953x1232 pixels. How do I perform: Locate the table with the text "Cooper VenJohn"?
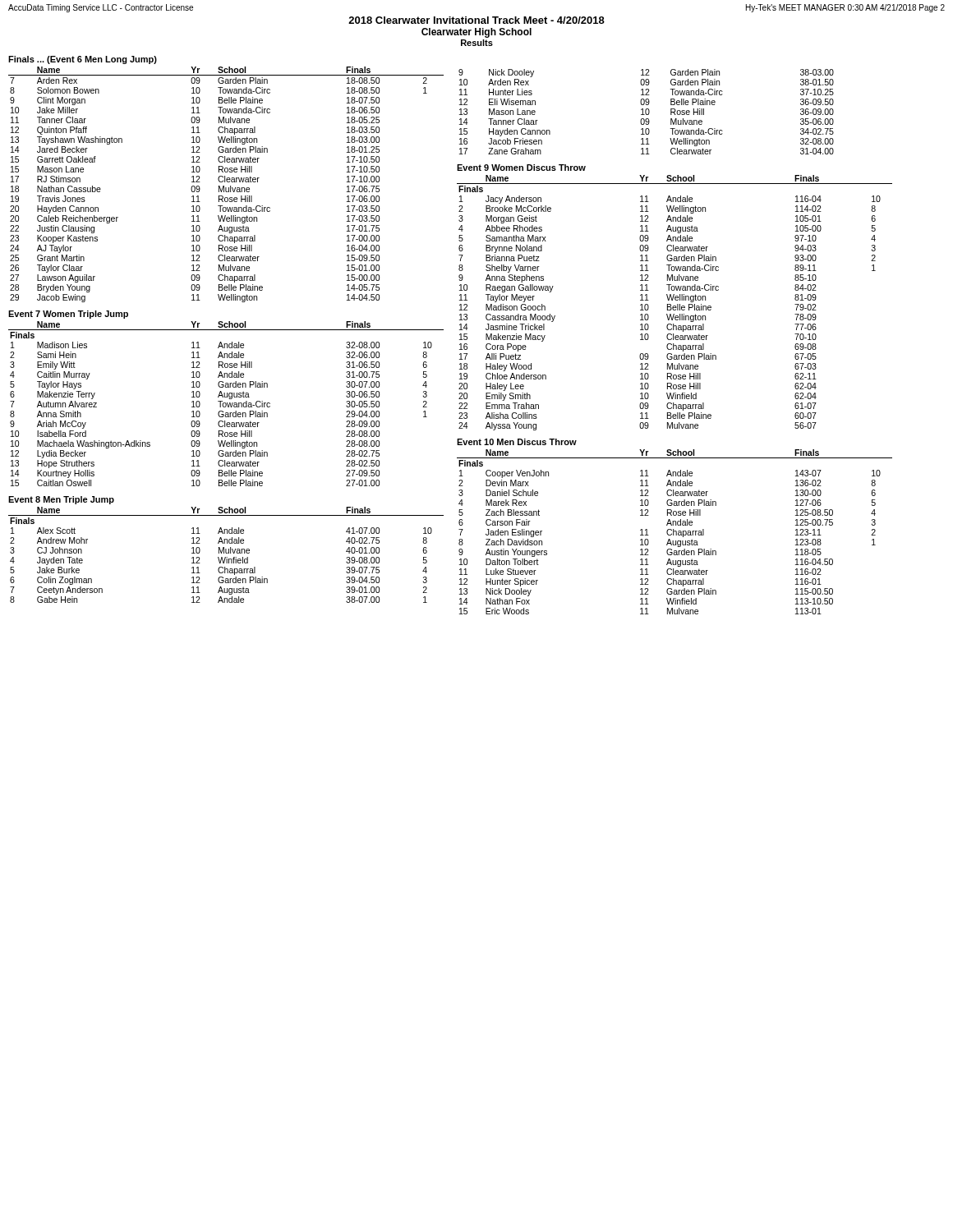tap(674, 532)
